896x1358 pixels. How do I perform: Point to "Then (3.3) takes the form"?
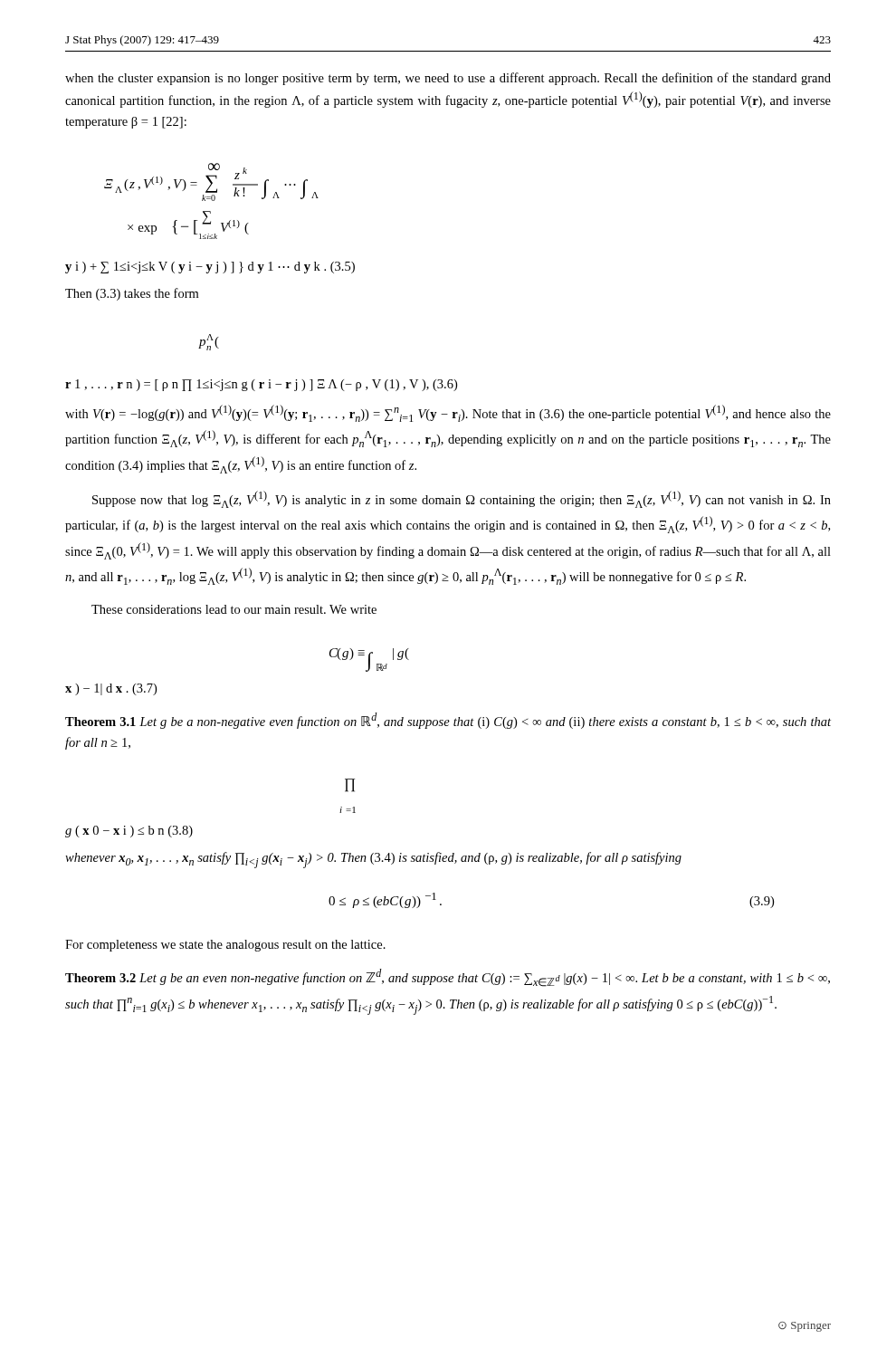click(132, 294)
